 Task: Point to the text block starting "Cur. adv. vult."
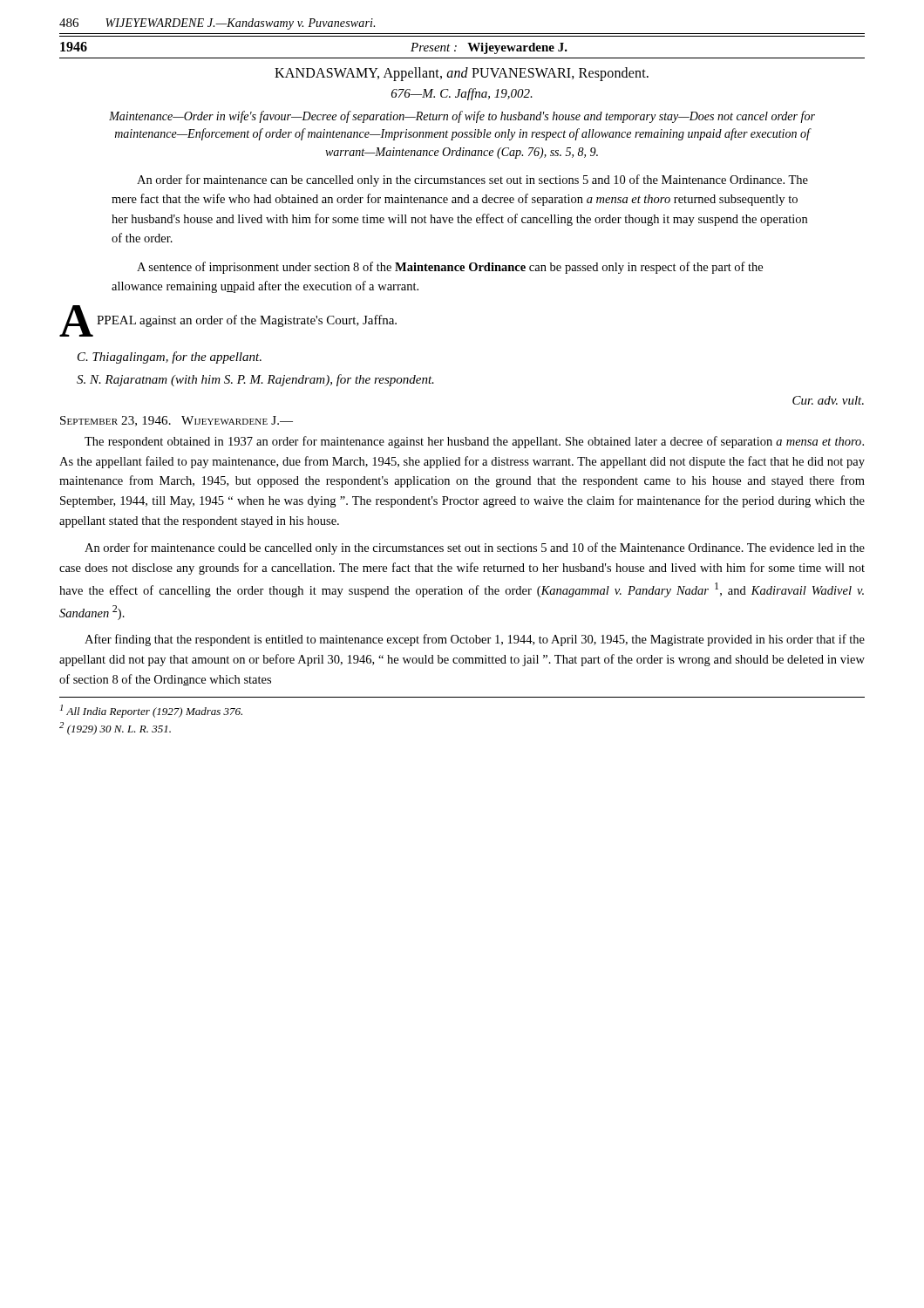click(x=828, y=400)
